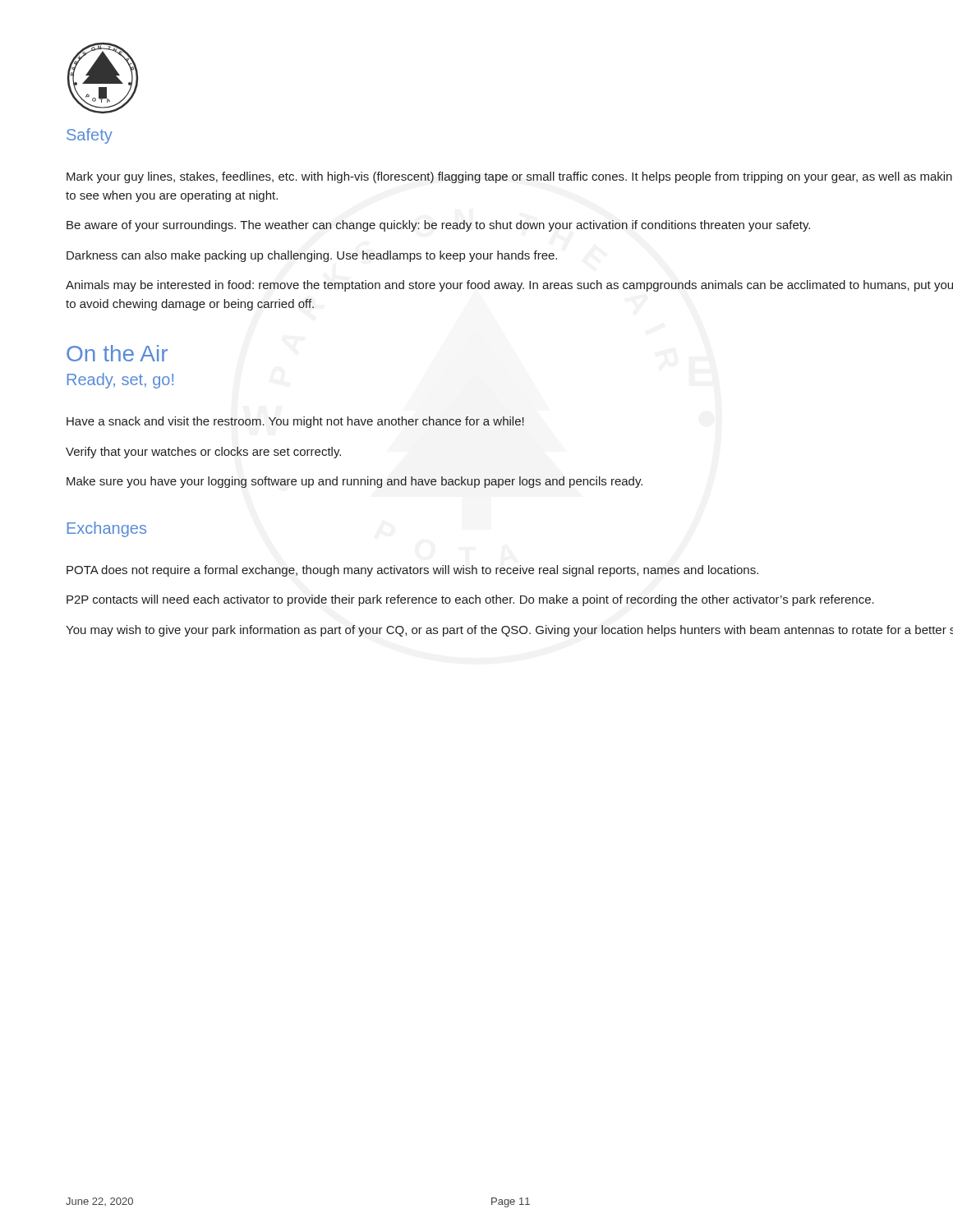Click on the text block starting "POTA does not"
The height and width of the screenshot is (1232, 953).
coord(509,570)
